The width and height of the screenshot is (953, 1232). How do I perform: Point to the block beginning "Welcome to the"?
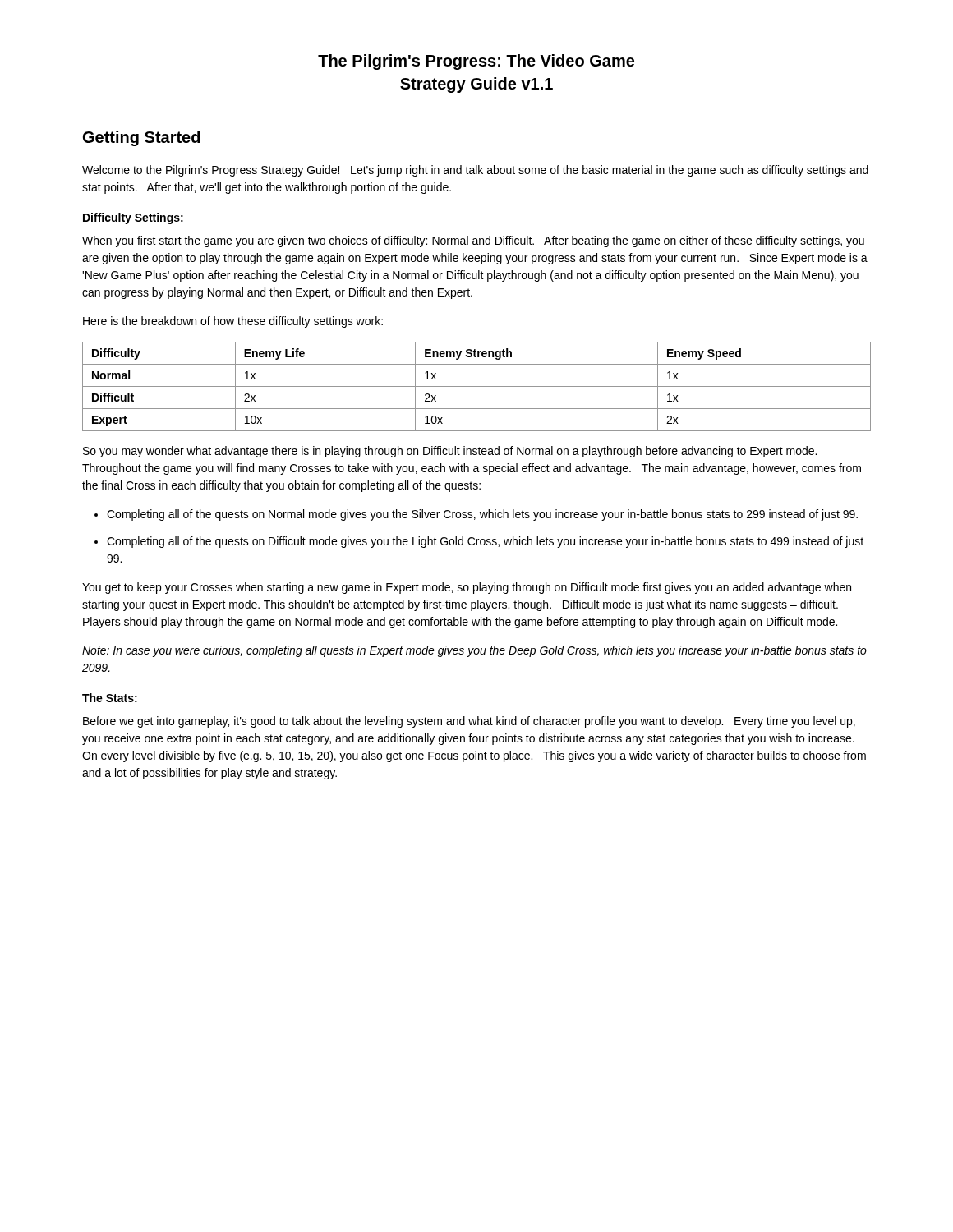point(475,179)
